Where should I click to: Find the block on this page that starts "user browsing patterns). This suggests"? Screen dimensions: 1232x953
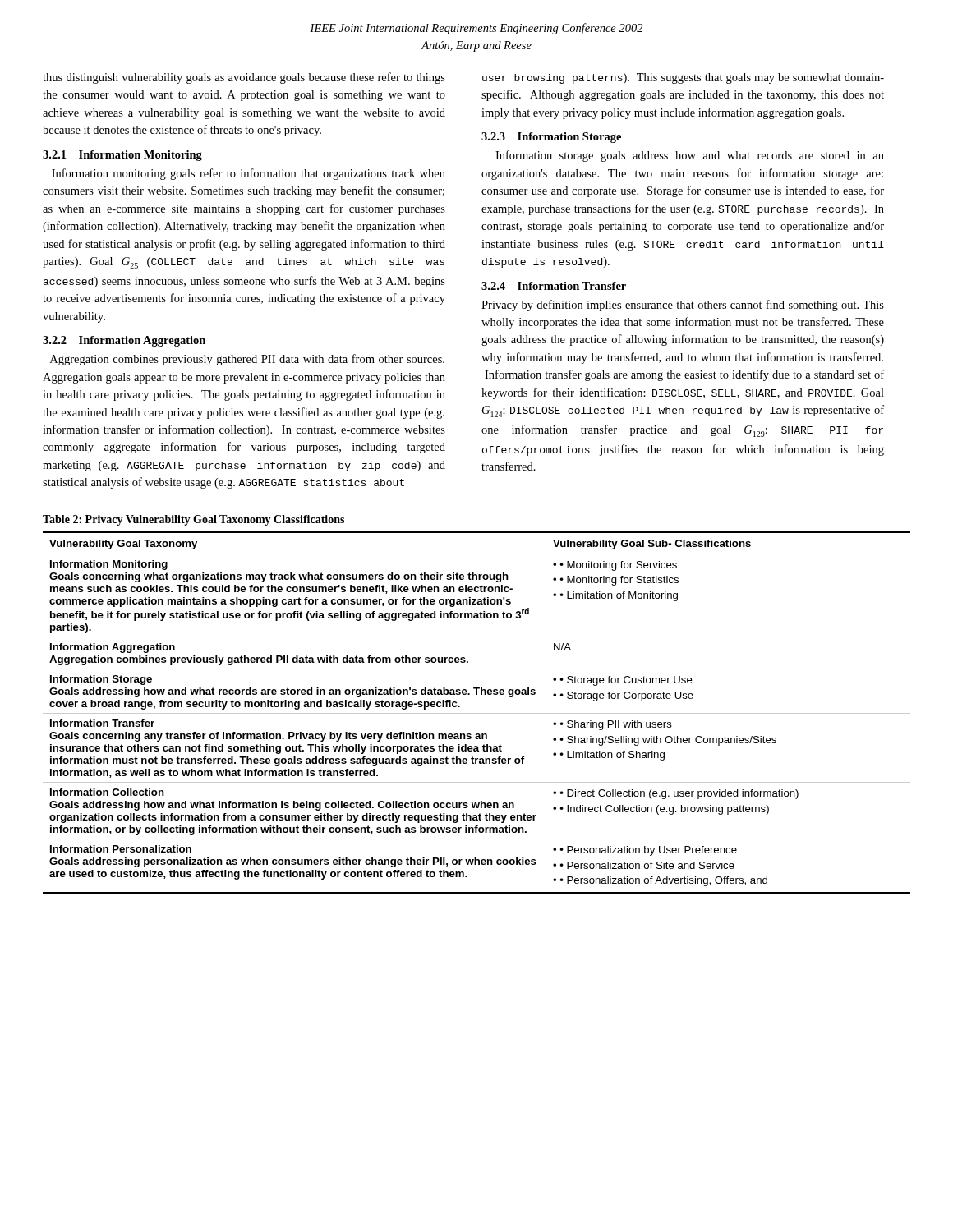coord(683,95)
